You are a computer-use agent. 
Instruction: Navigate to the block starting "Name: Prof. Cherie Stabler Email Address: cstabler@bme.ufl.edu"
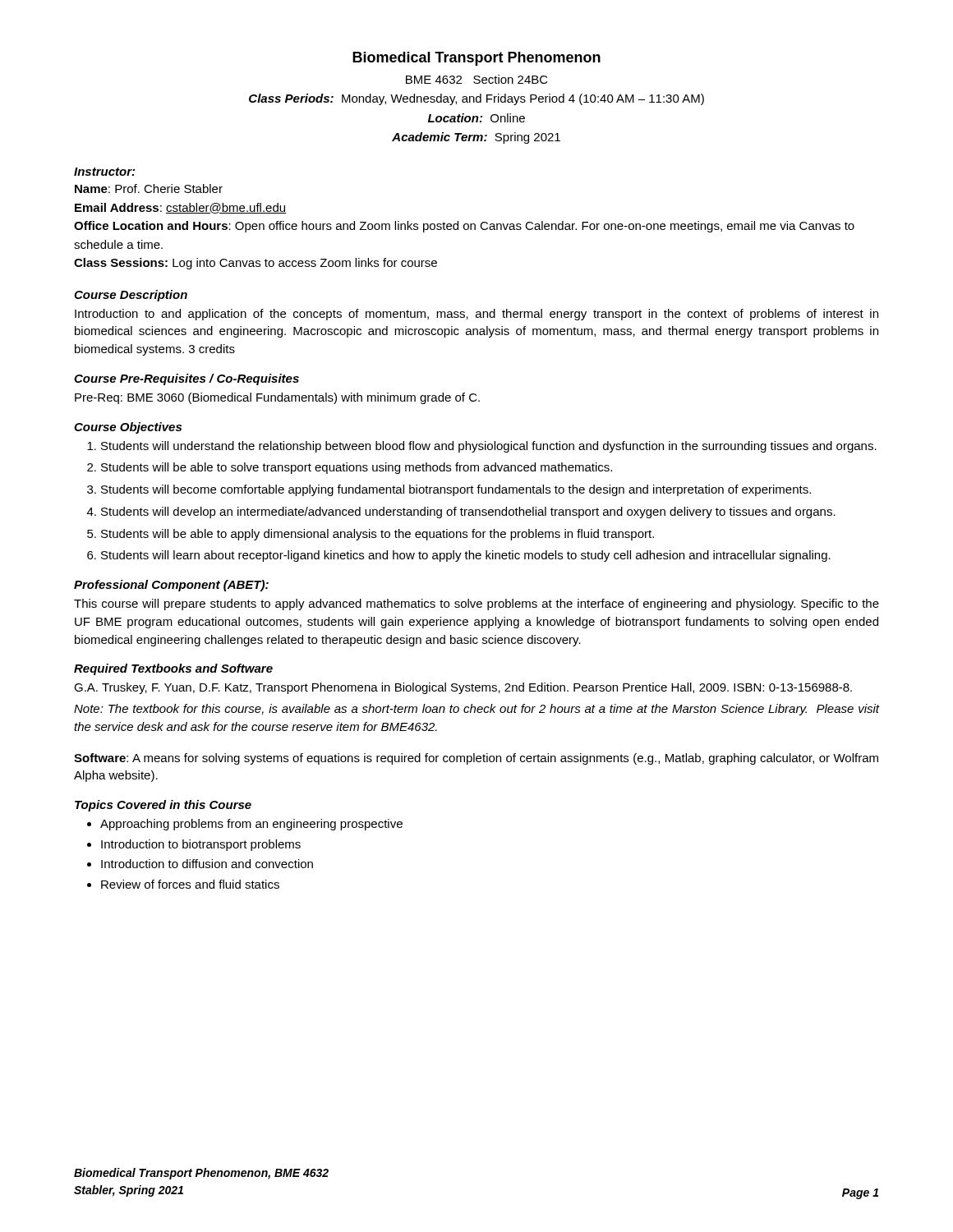(x=464, y=225)
